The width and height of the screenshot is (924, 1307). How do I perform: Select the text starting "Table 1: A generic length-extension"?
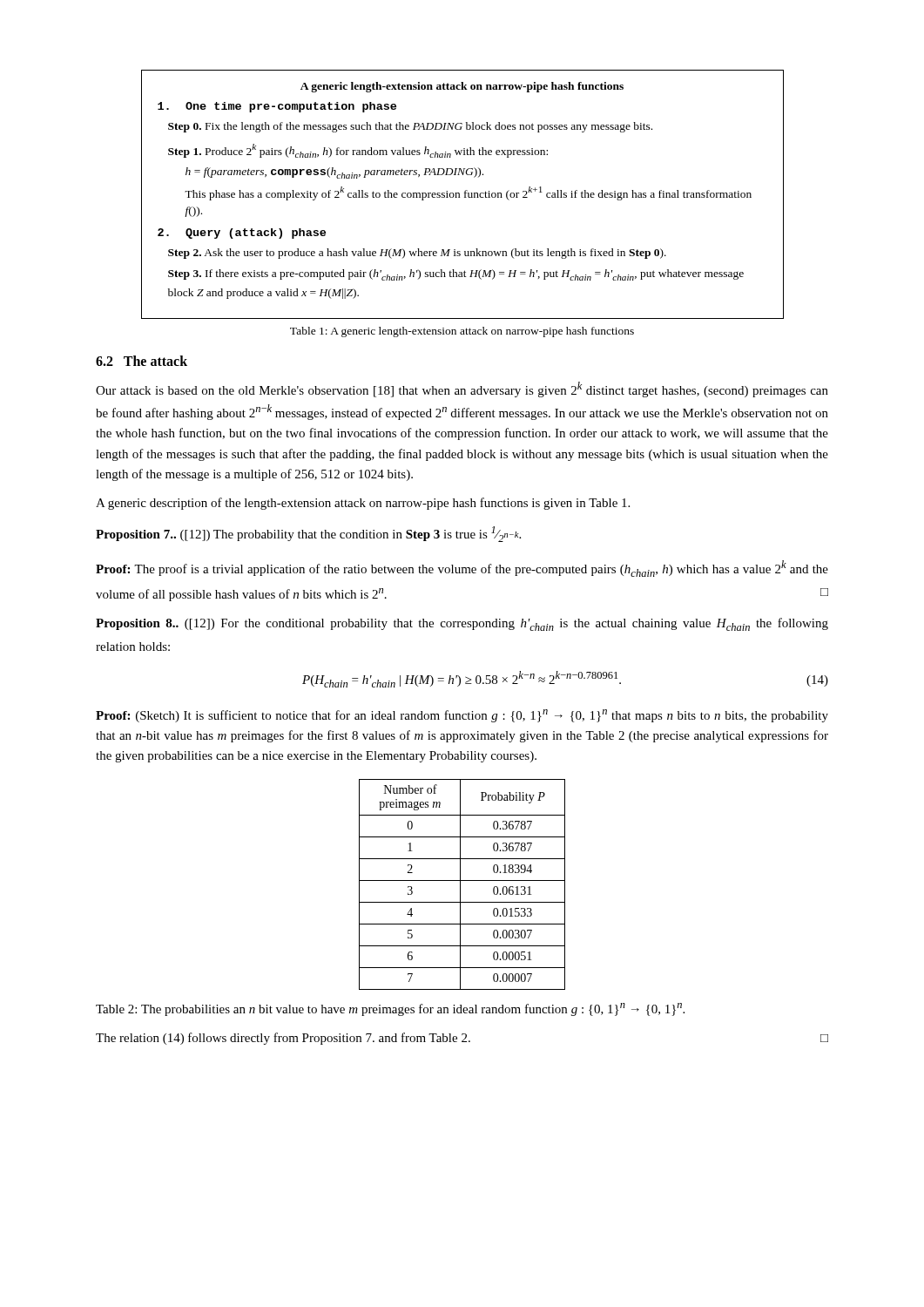462,331
